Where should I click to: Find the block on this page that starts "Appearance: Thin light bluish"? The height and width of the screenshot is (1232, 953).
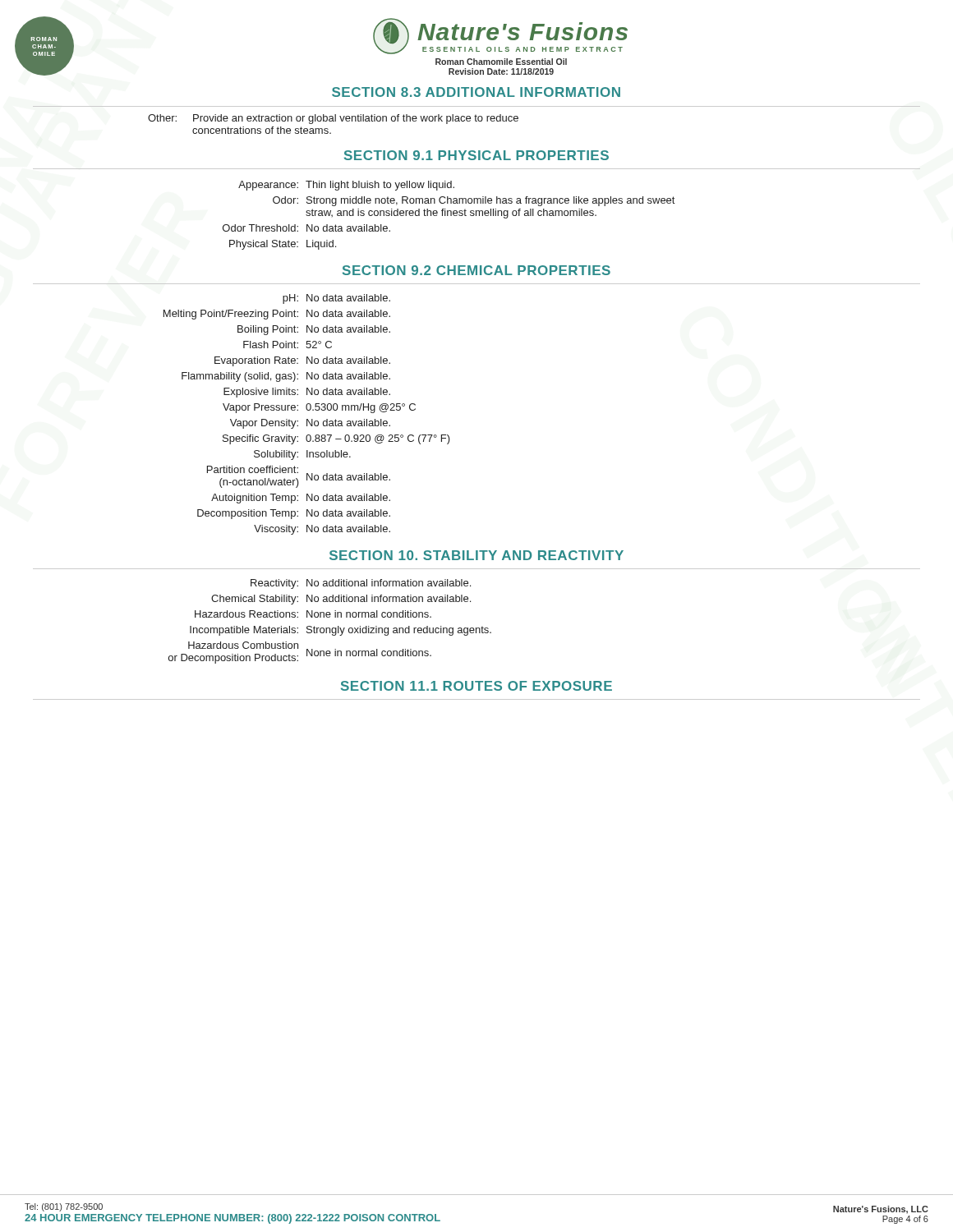[476, 214]
